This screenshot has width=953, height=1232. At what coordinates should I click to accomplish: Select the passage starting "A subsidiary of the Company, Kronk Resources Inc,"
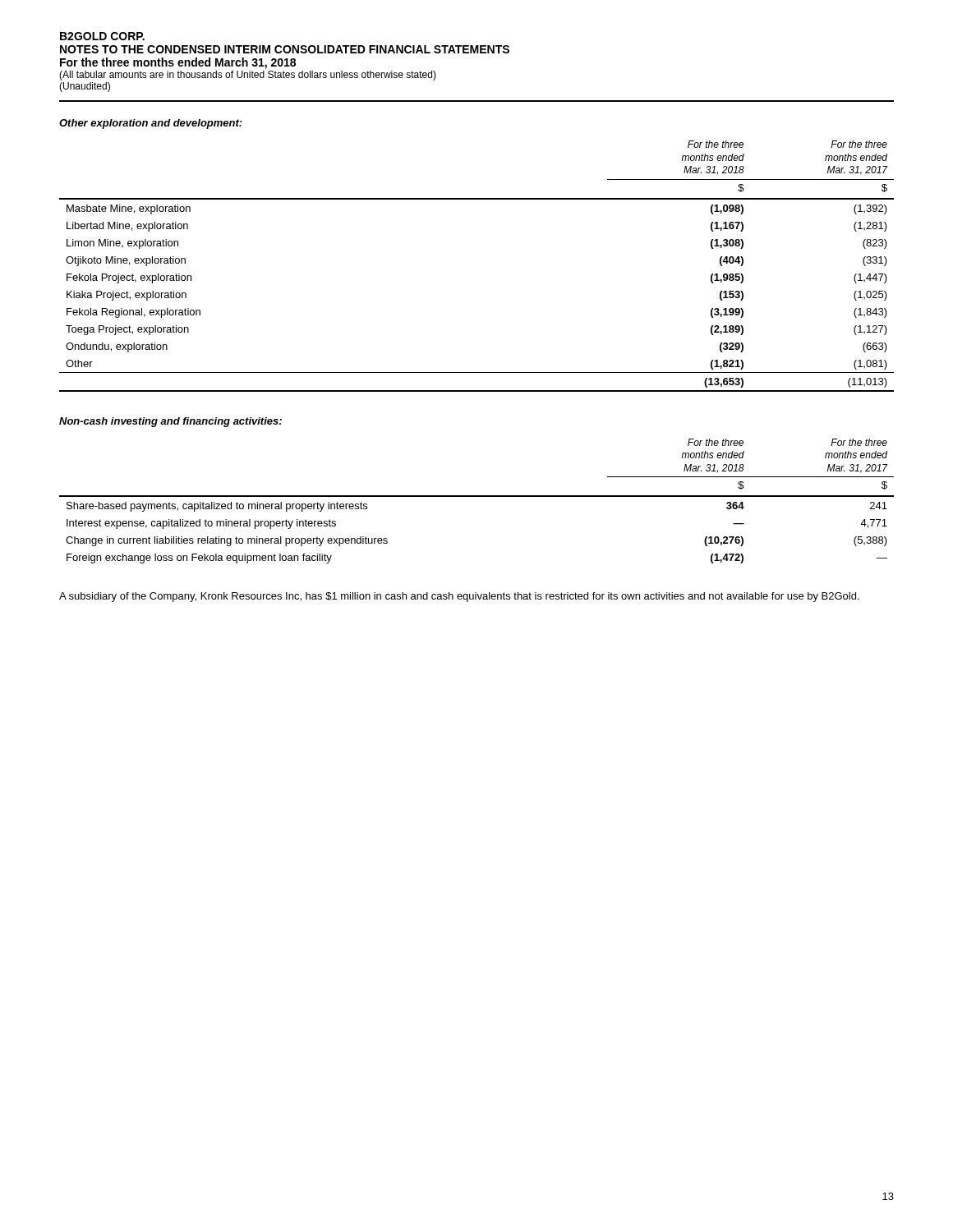click(x=459, y=596)
